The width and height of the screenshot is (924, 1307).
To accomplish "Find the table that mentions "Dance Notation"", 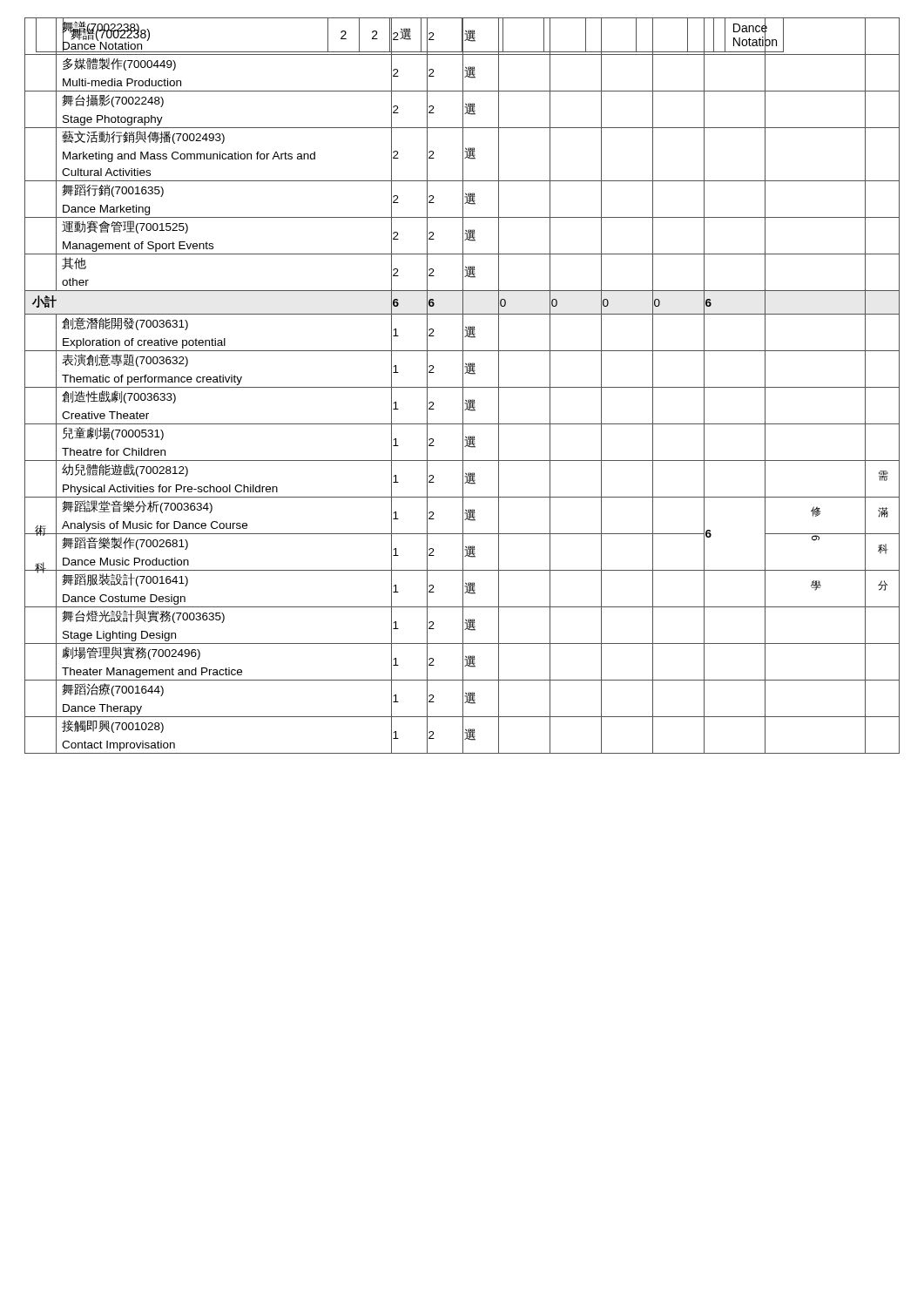I will tap(462, 35).
